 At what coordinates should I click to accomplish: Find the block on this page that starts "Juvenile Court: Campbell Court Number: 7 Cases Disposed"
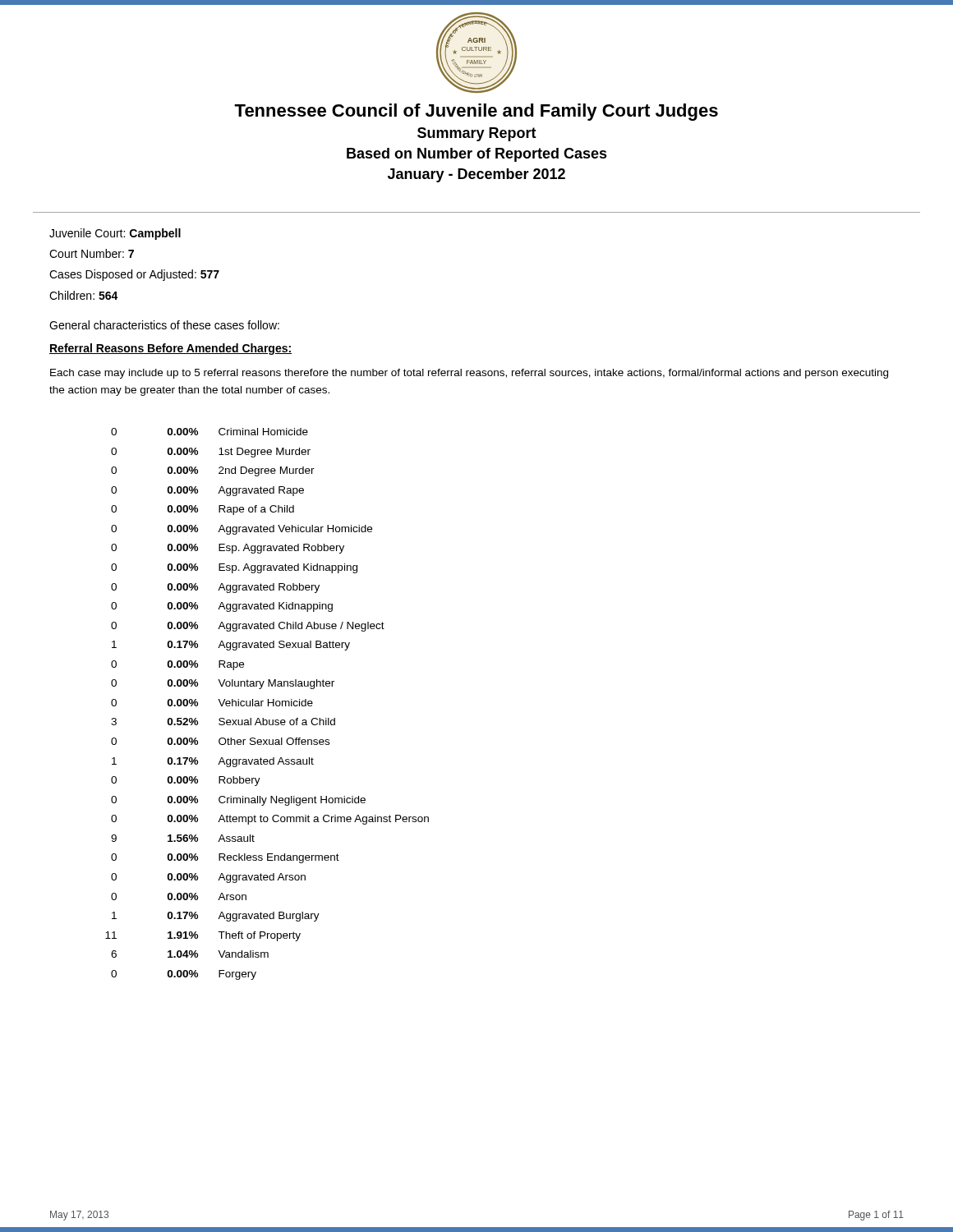pos(115,234)
